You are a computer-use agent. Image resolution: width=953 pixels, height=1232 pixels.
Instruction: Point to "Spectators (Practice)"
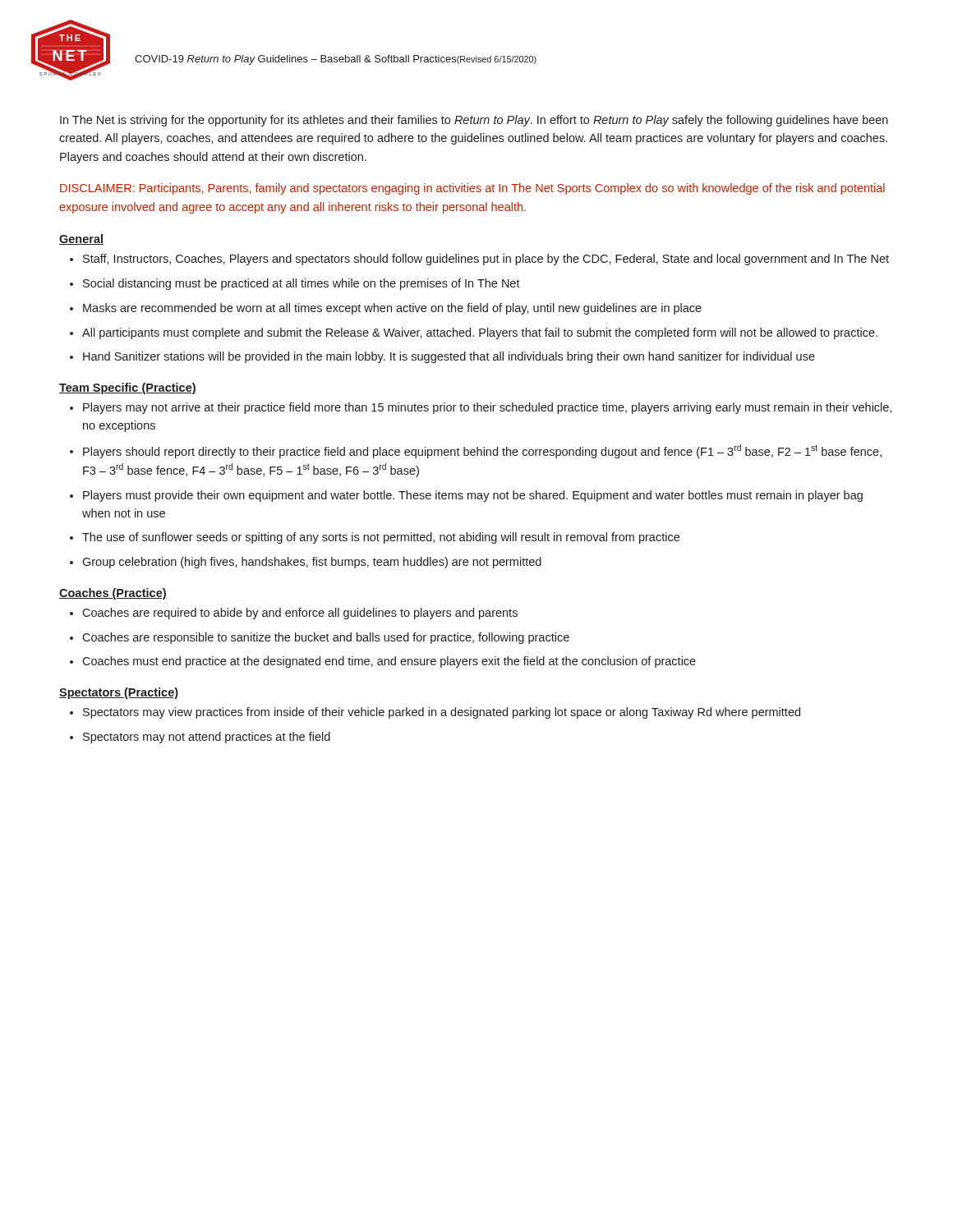[119, 692]
